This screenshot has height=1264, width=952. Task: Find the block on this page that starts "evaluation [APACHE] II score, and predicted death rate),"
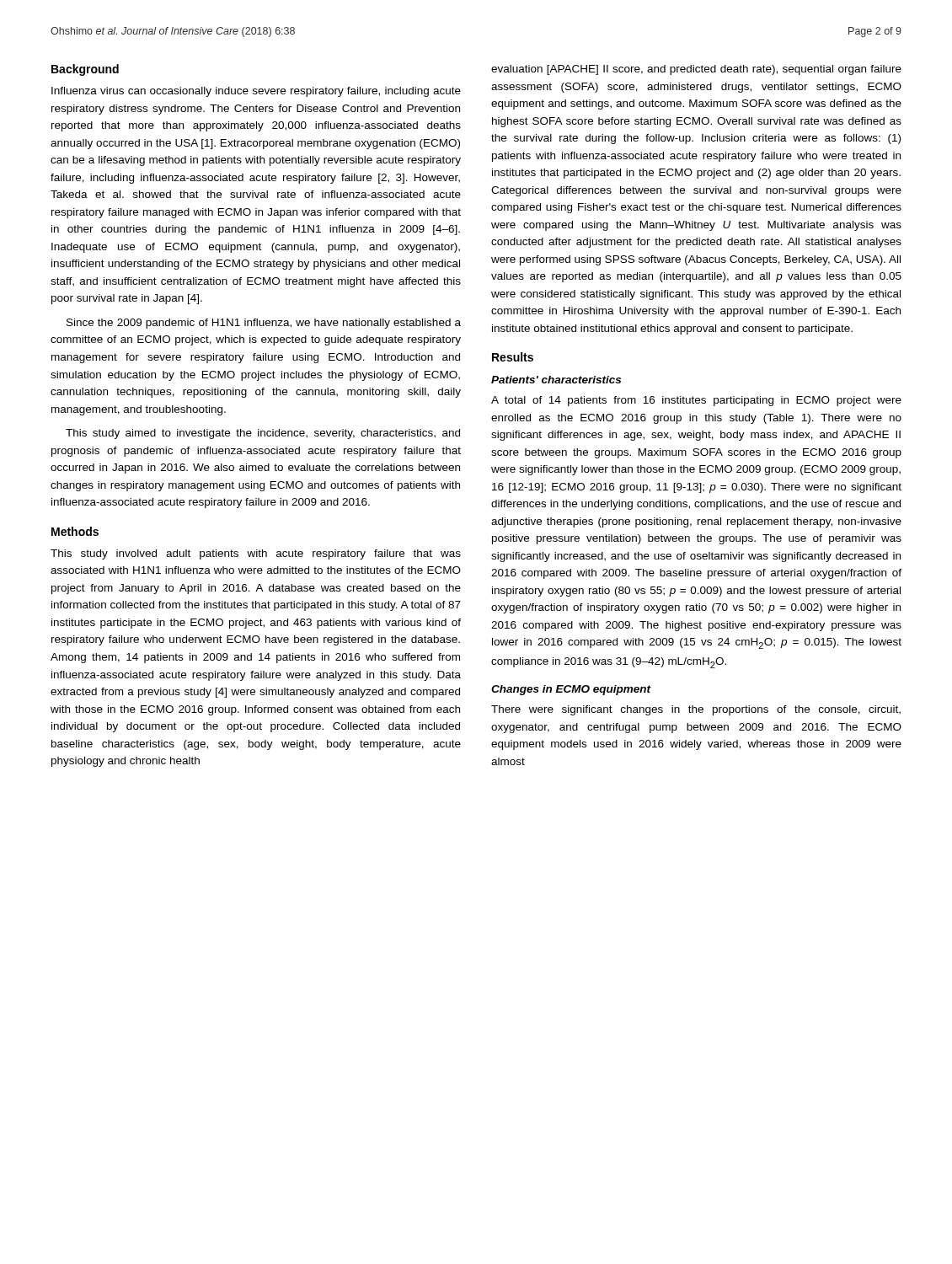(x=696, y=199)
